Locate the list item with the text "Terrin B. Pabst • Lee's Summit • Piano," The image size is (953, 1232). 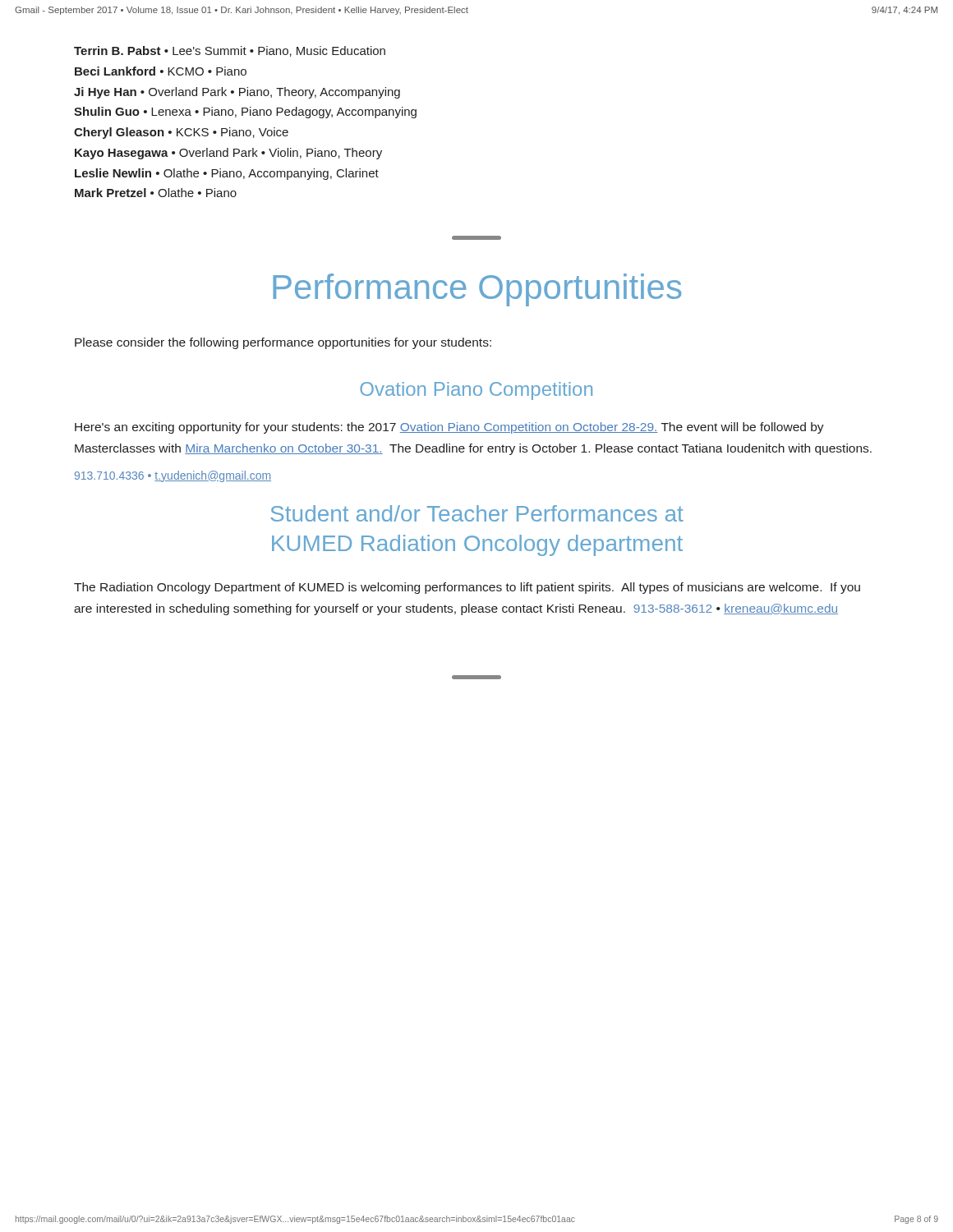(x=230, y=51)
